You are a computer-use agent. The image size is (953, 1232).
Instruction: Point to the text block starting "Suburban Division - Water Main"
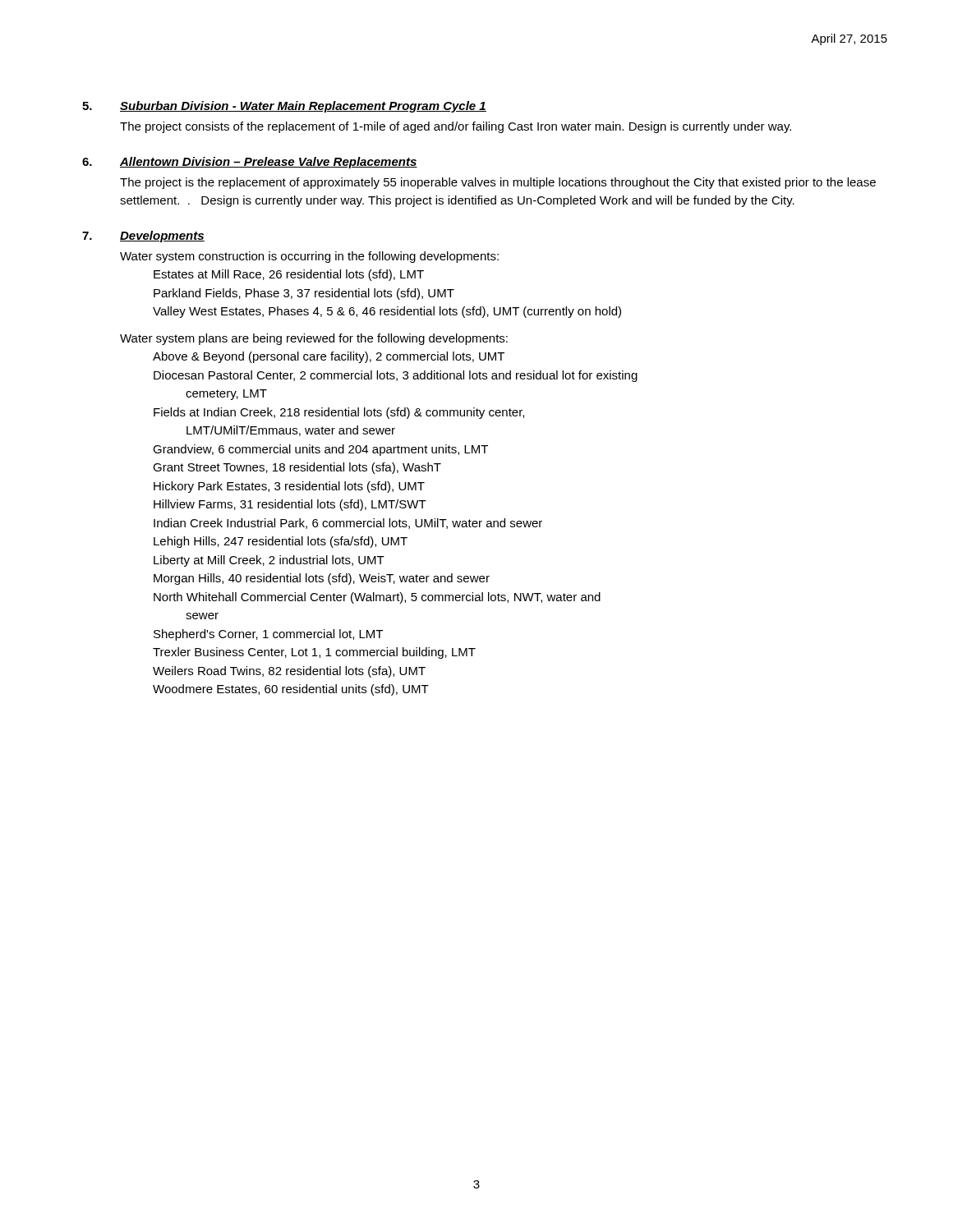303,106
